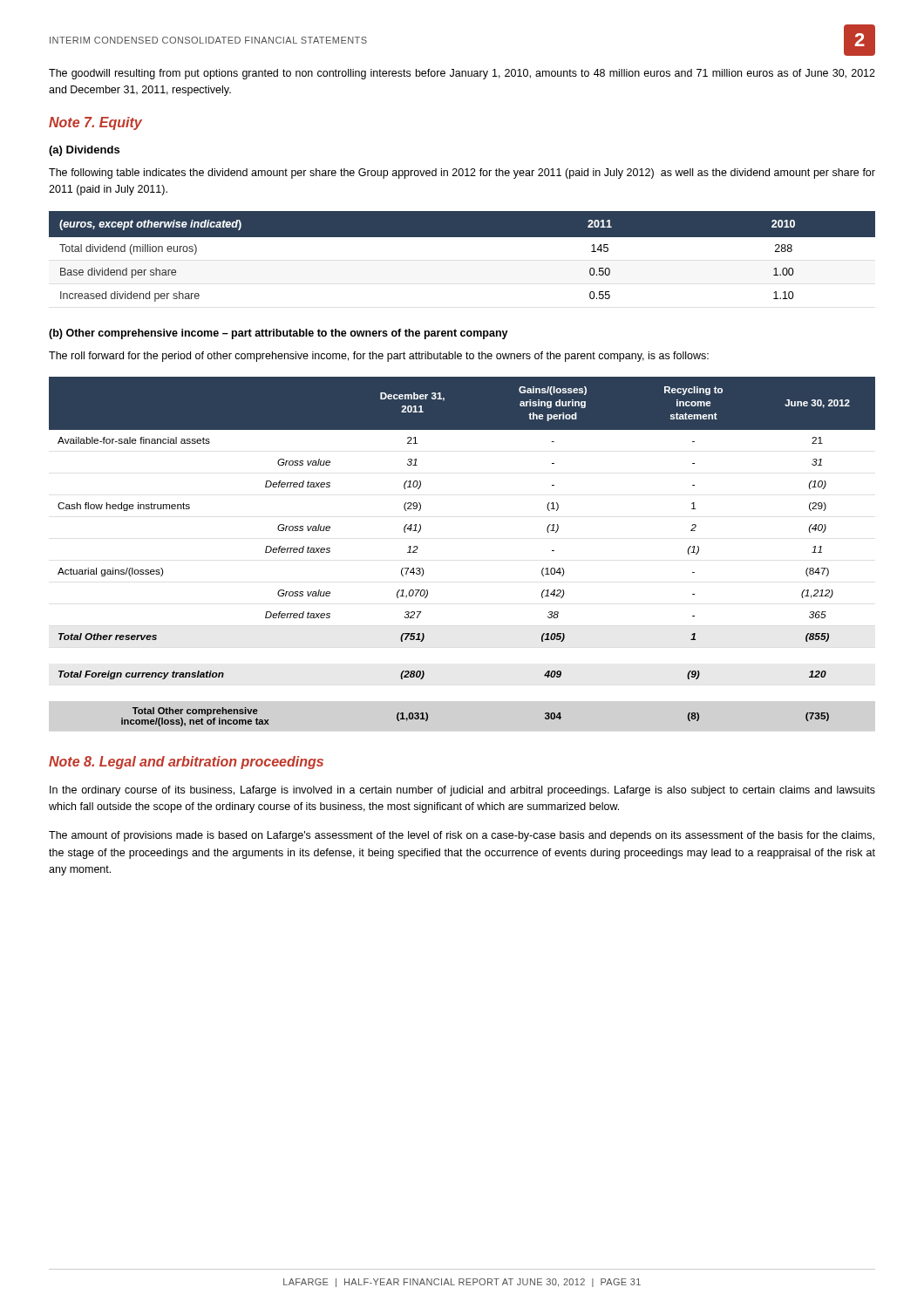924x1308 pixels.
Task: Click on the text block with the text "The following table indicates"
Action: click(x=462, y=181)
